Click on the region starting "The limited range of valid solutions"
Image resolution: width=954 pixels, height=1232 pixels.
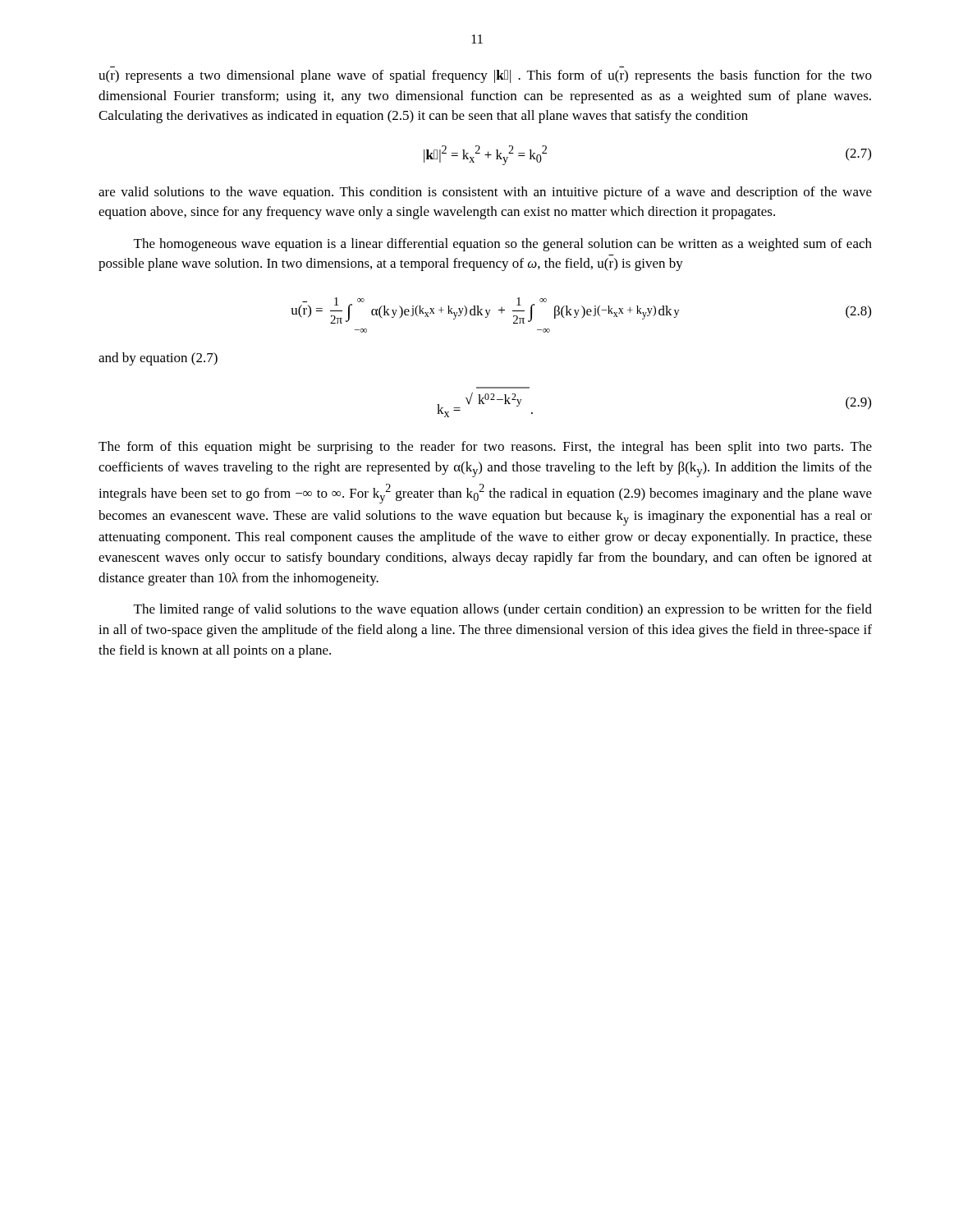pos(485,630)
